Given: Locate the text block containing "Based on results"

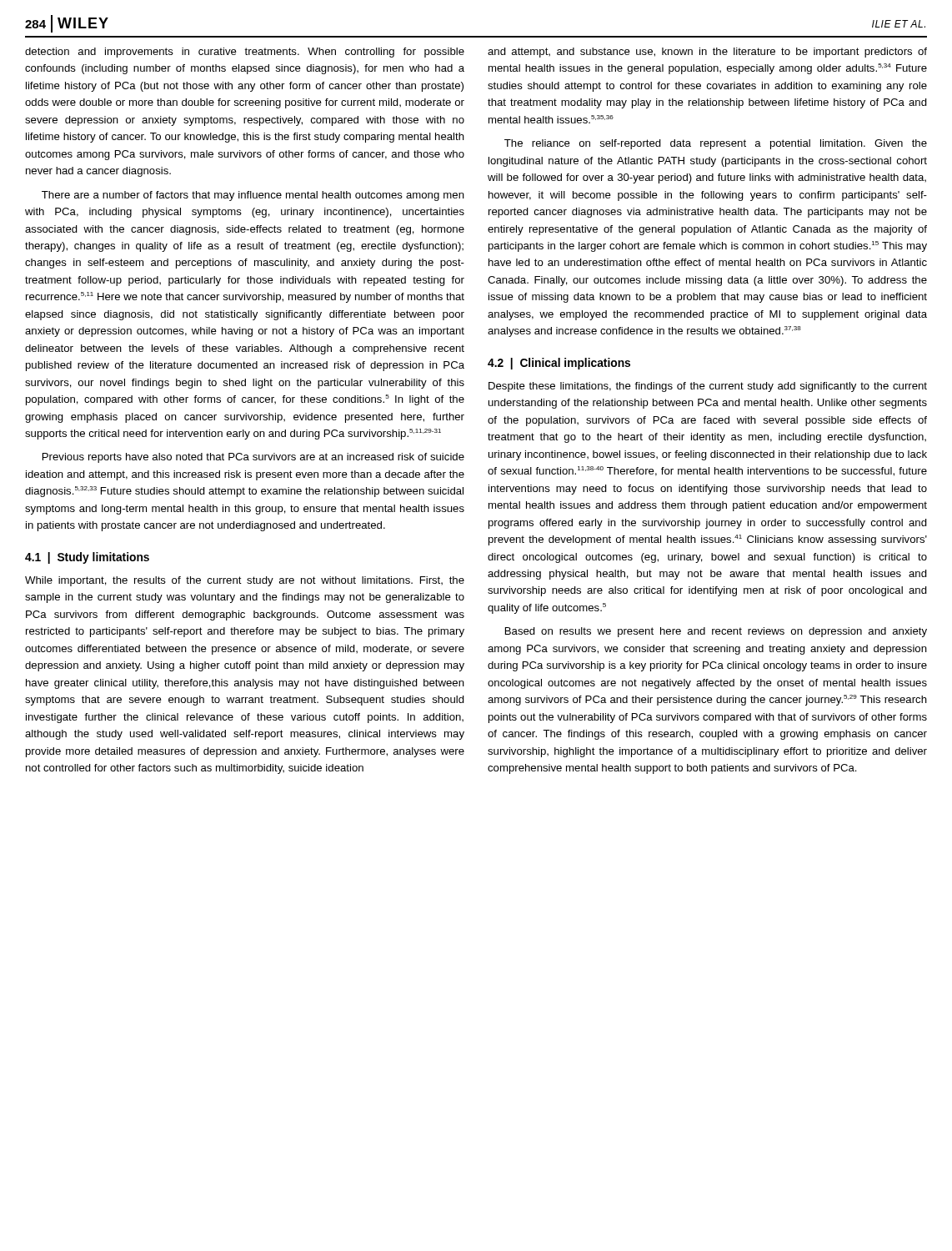Looking at the screenshot, I should (707, 700).
